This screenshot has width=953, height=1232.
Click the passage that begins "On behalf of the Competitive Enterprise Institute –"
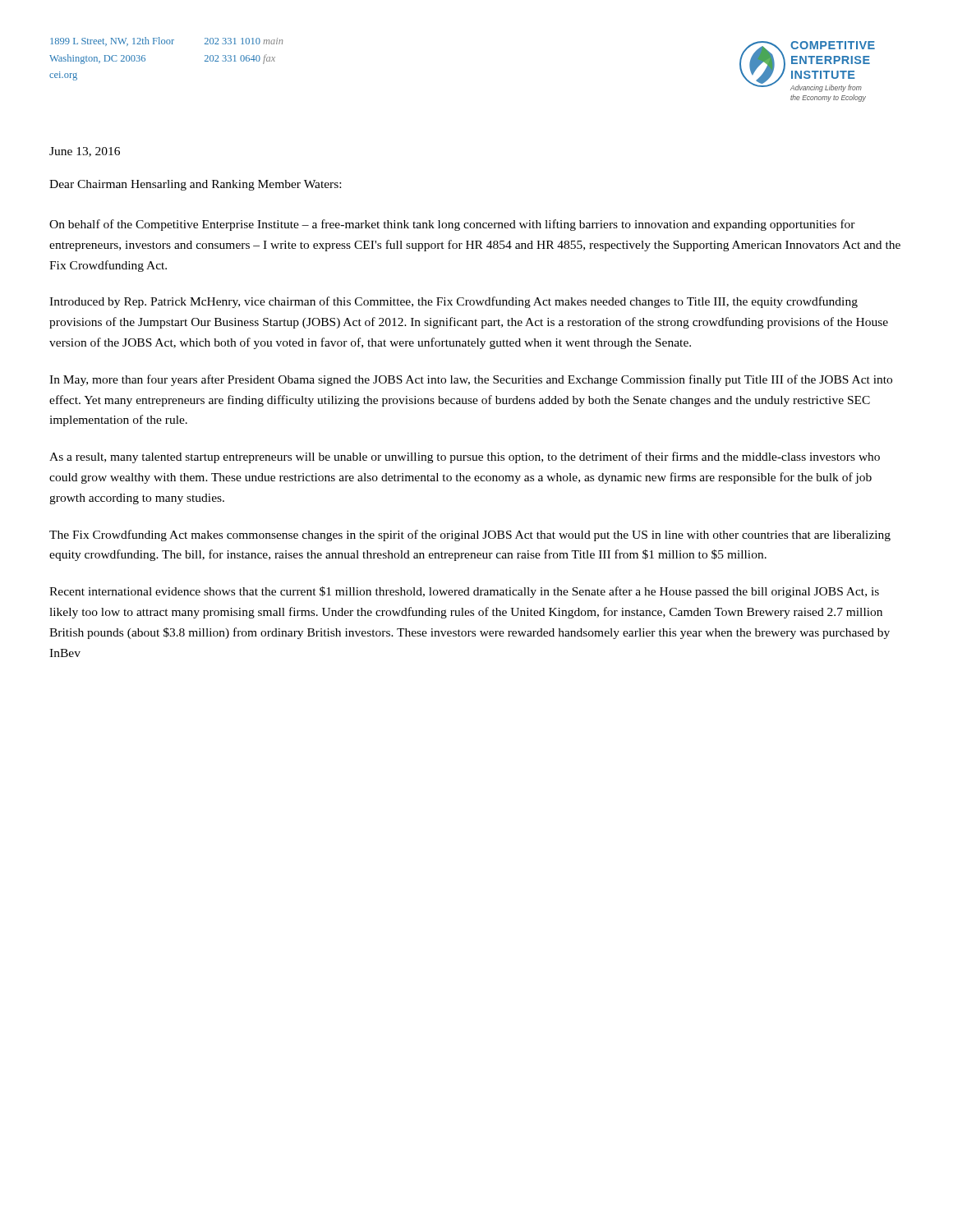pos(475,244)
